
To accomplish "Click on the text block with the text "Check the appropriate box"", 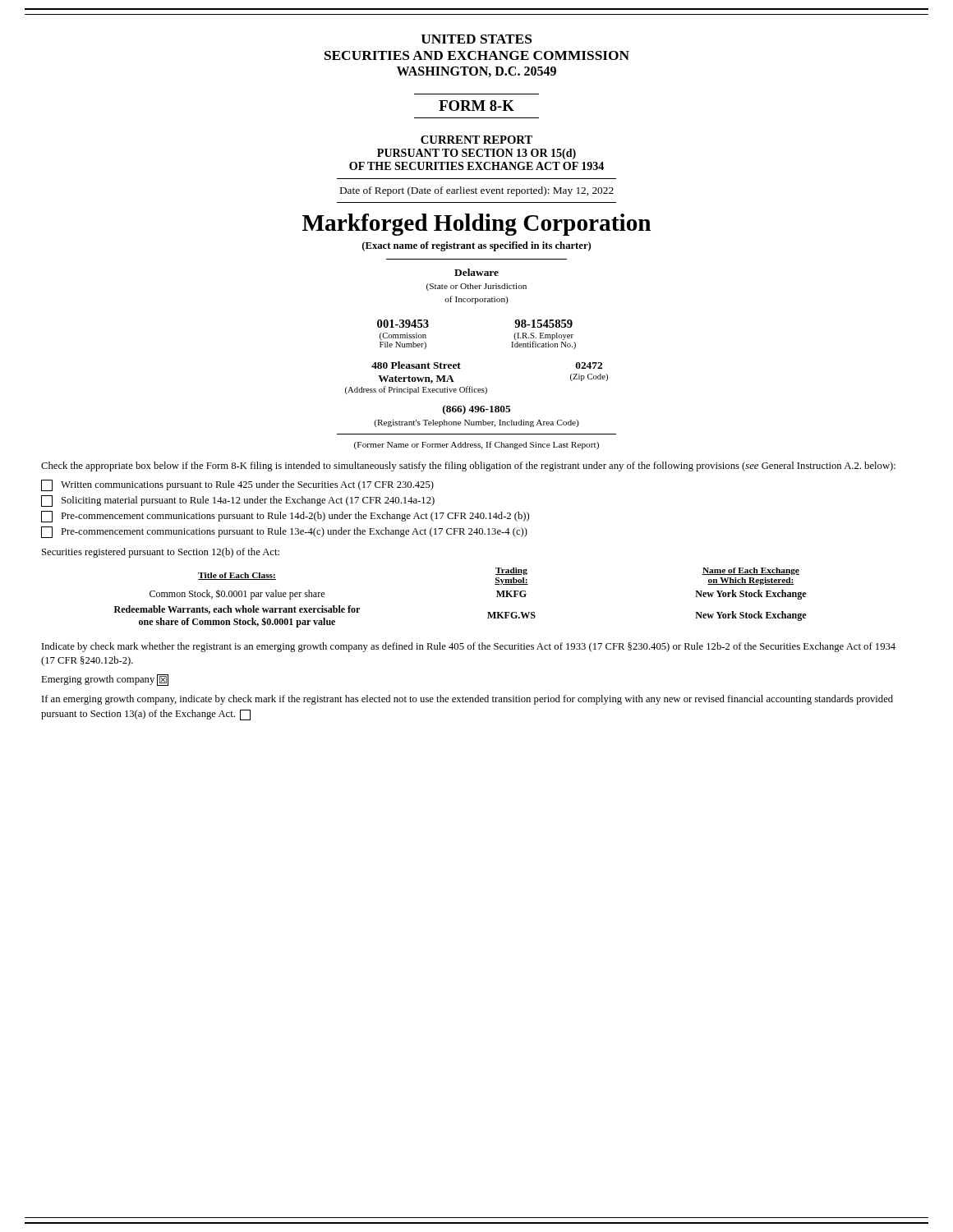I will 469,466.
